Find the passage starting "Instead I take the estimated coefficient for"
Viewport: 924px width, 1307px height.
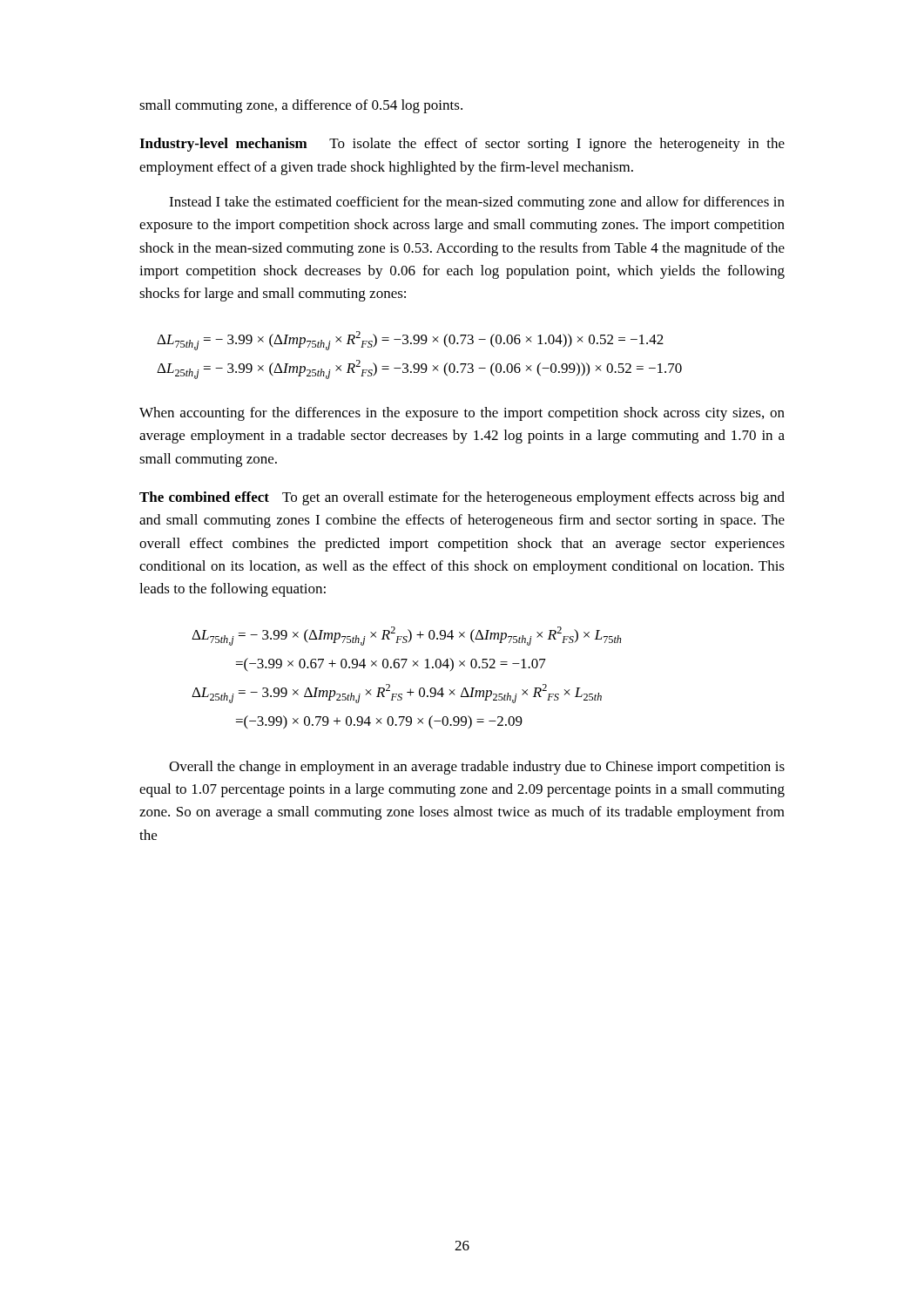[462, 248]
